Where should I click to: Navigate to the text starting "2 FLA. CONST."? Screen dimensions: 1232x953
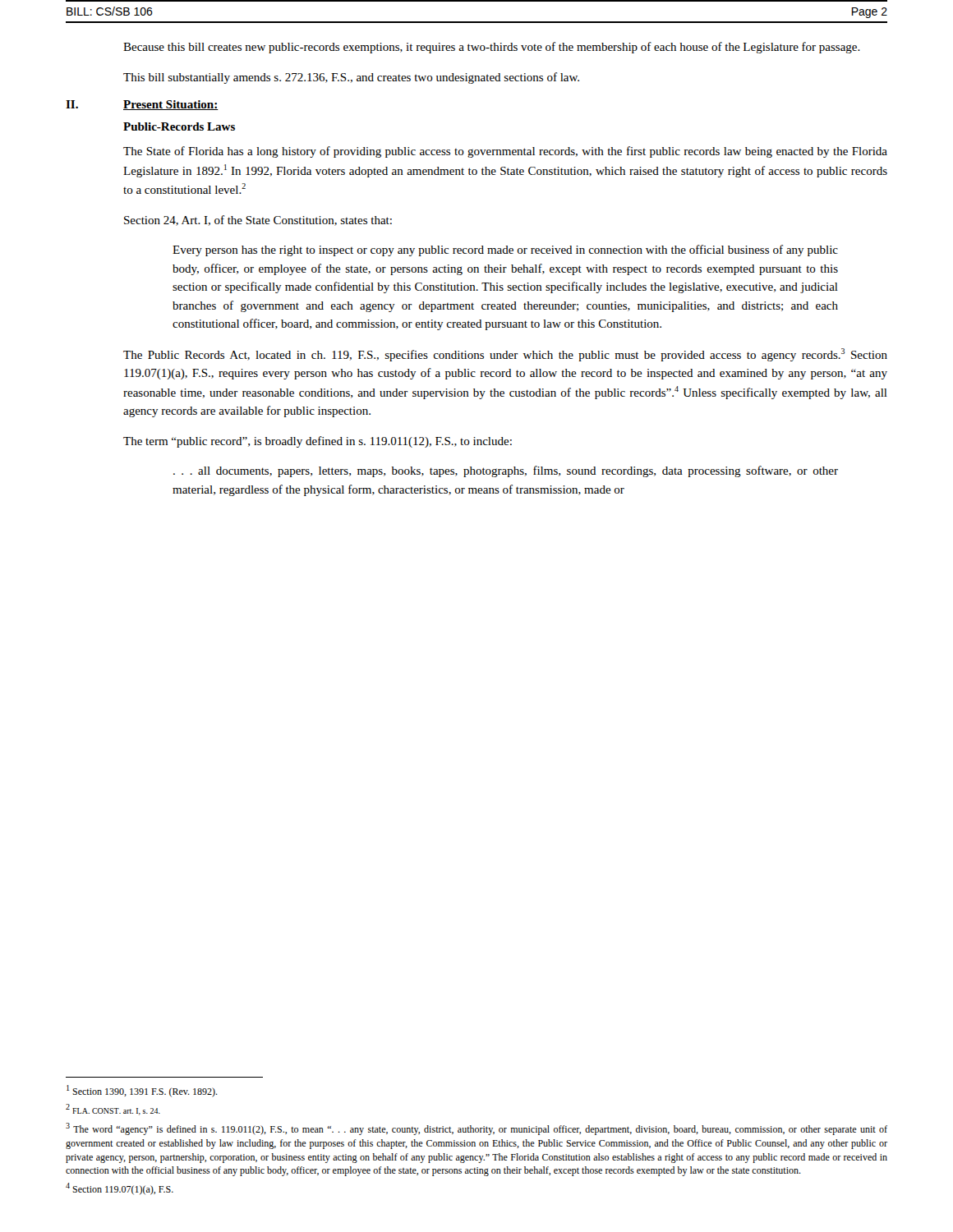pyautogui.click(x=113, y=1109)
